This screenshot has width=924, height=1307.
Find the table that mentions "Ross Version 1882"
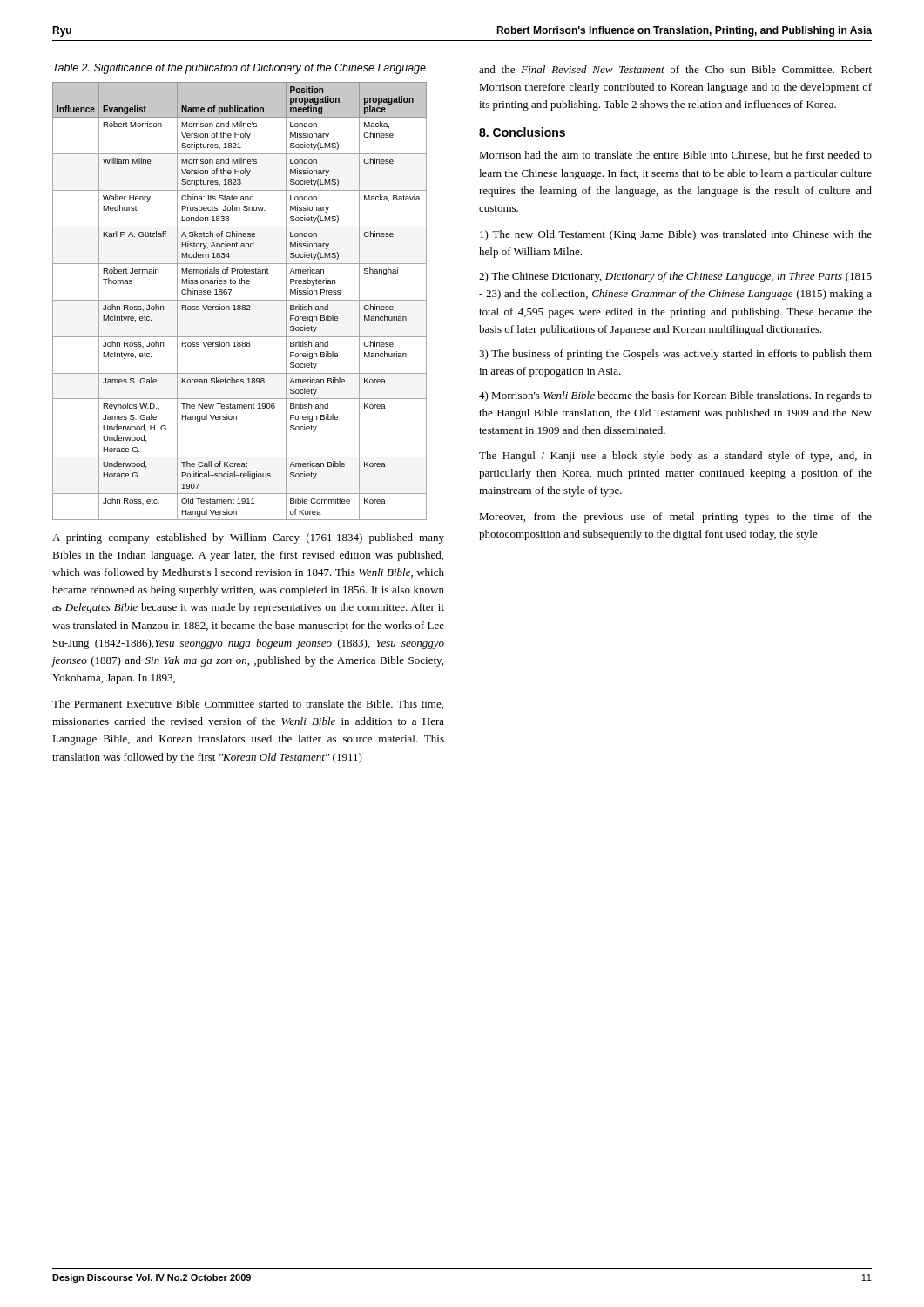point(248,301)
